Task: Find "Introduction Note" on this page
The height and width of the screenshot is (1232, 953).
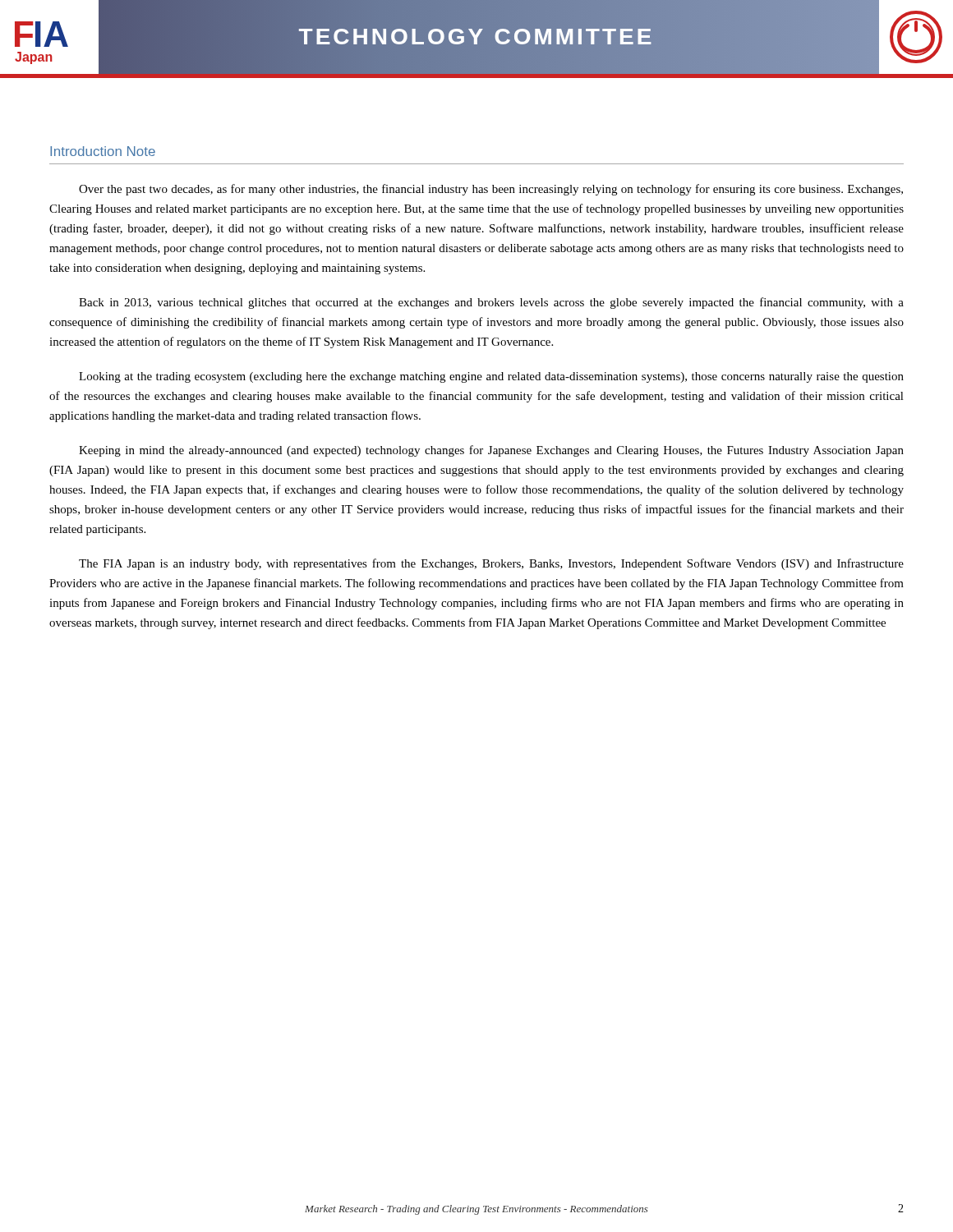Action: 476,154
